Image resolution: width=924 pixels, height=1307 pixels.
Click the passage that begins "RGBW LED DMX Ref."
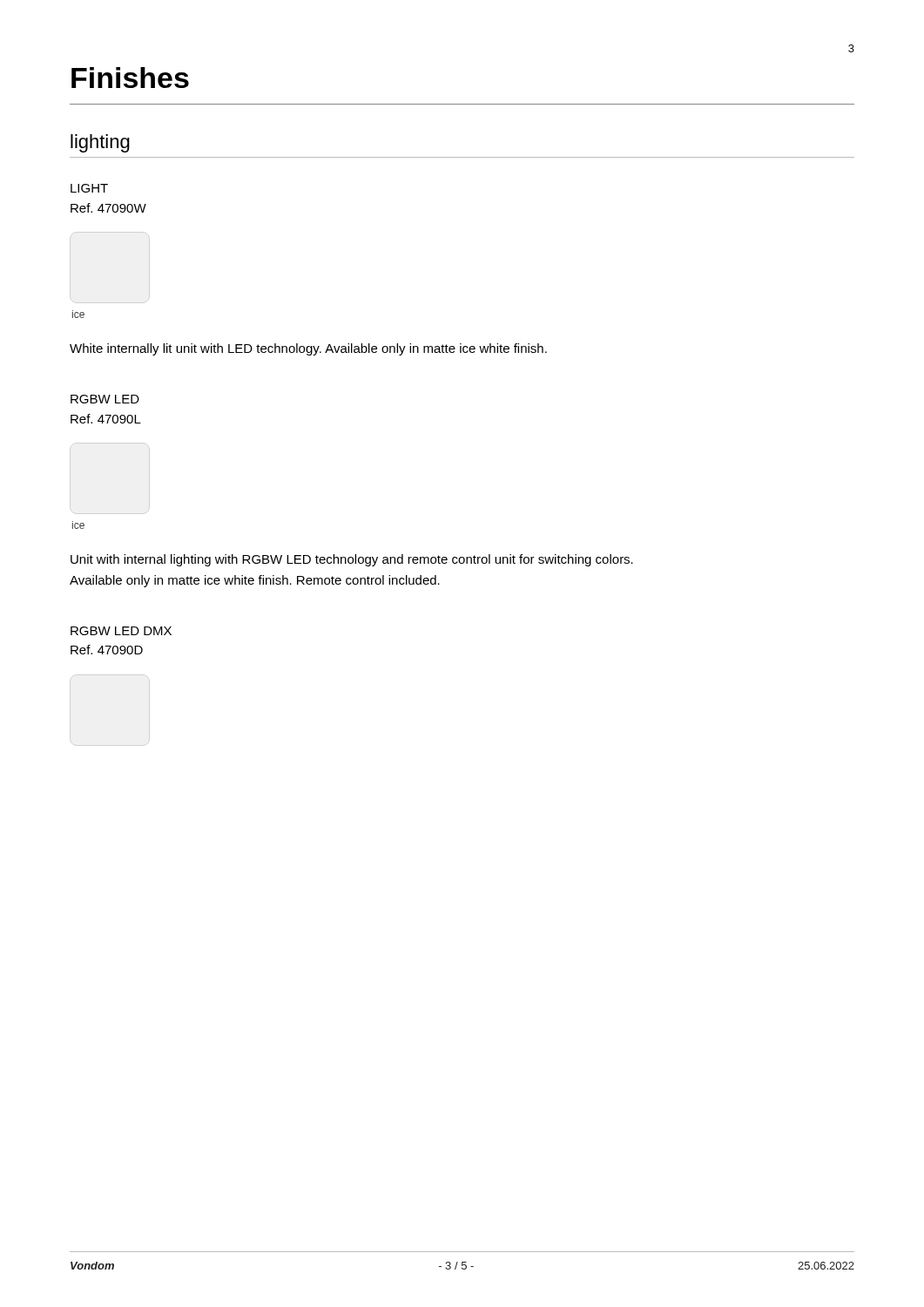[x=121, y=631]
